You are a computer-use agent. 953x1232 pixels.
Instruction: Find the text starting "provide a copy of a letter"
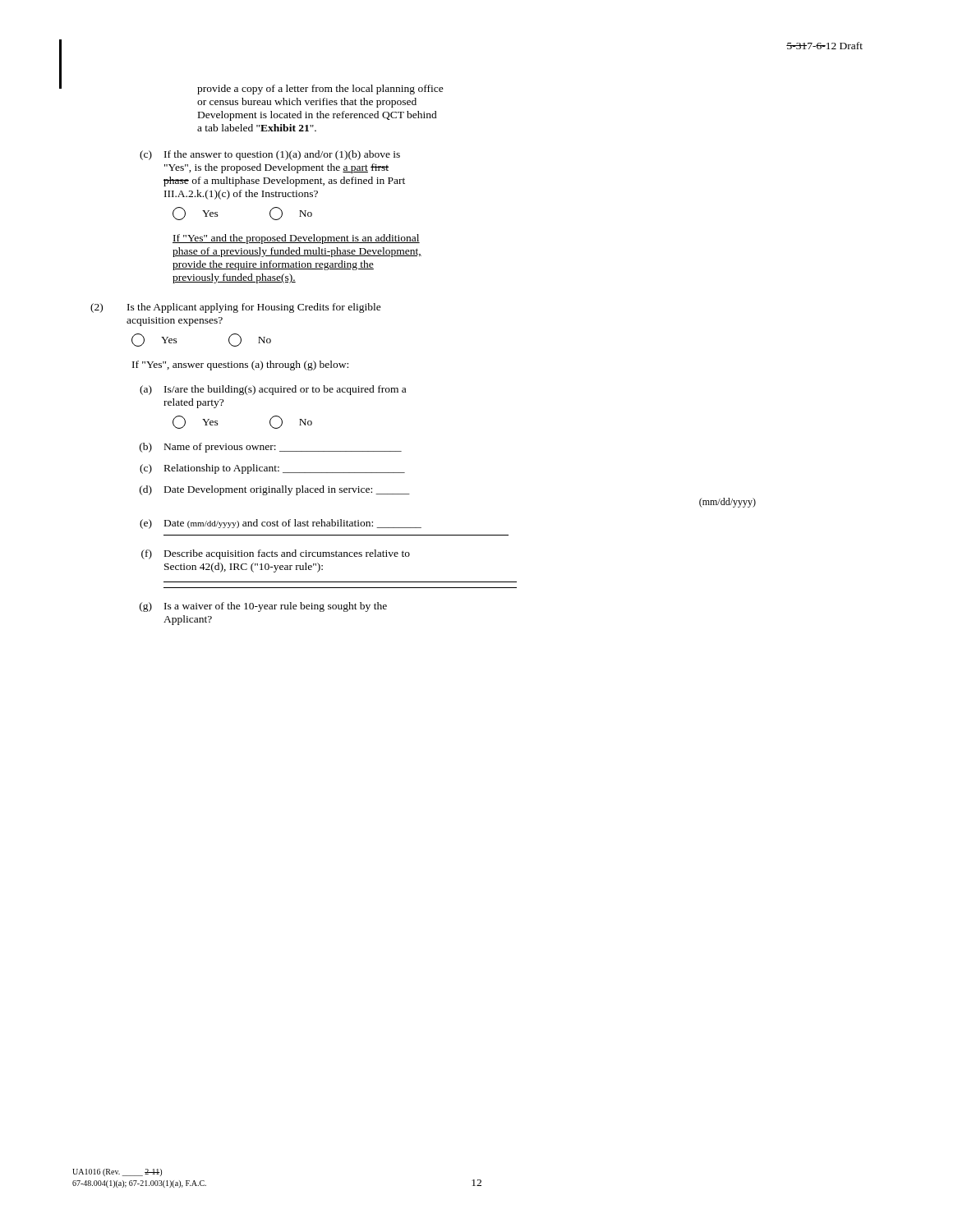320,108
